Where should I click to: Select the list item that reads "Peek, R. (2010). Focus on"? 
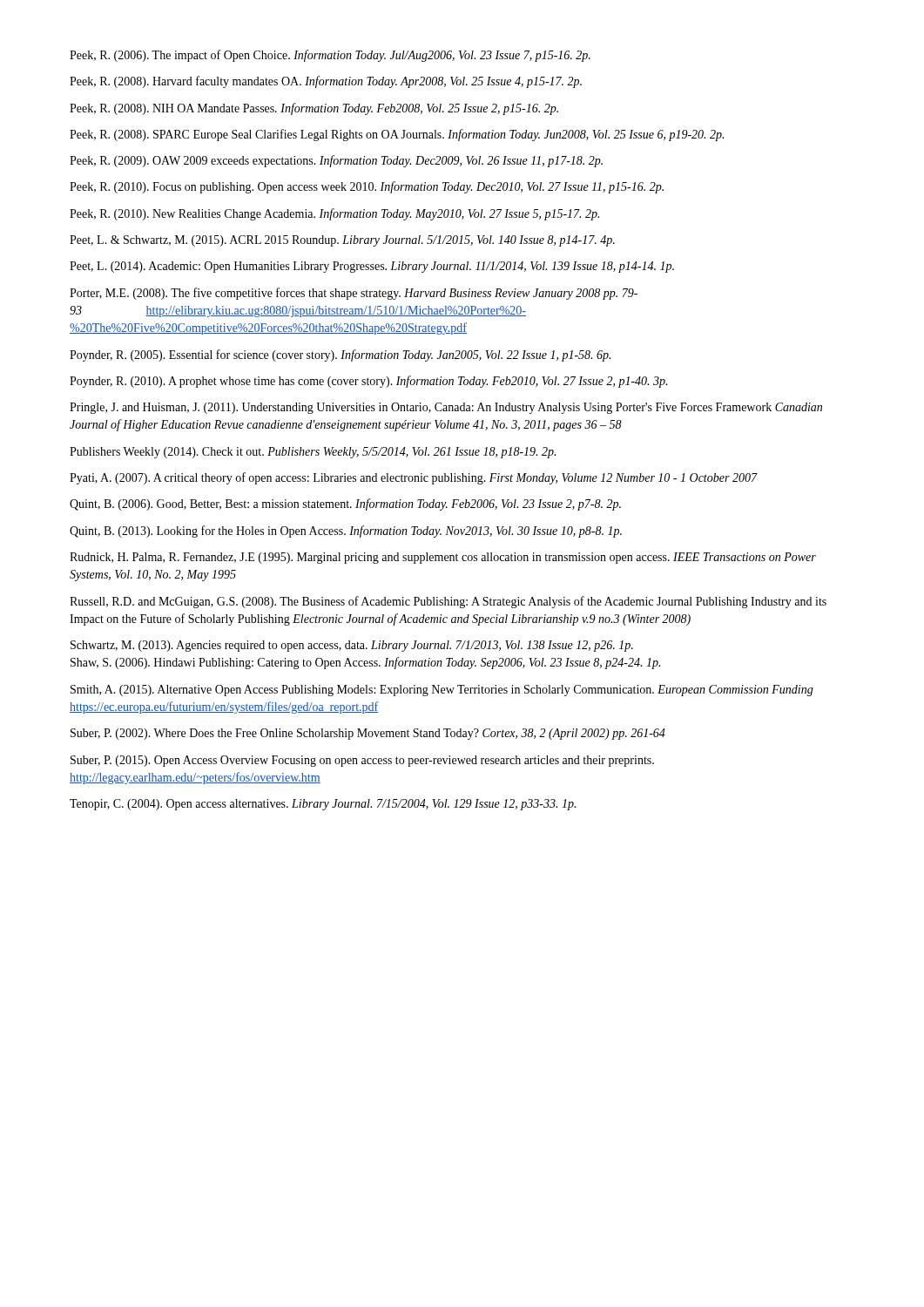point(367,187)
